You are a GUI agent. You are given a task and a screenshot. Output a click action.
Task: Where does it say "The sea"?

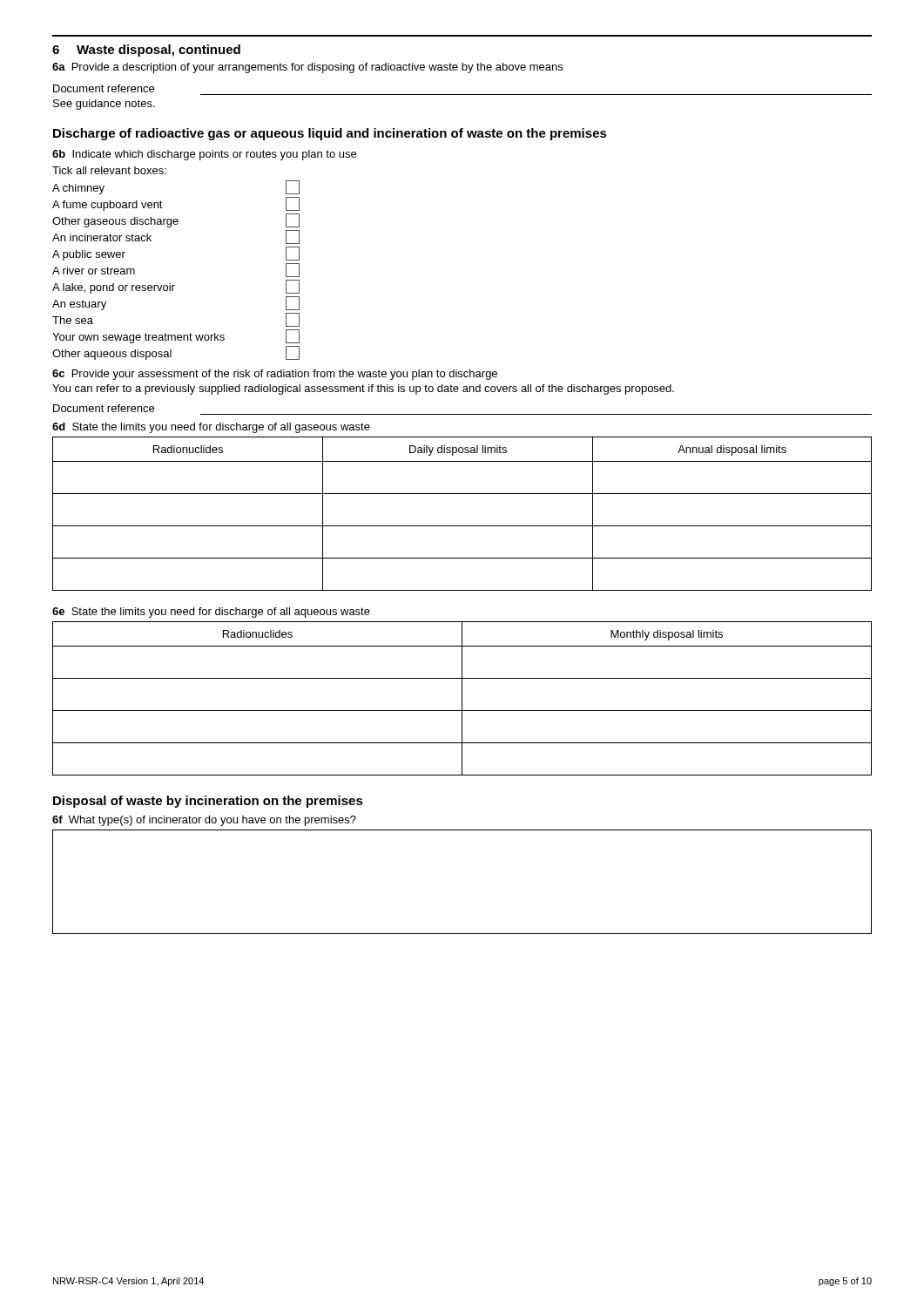(x=68, y=318)
